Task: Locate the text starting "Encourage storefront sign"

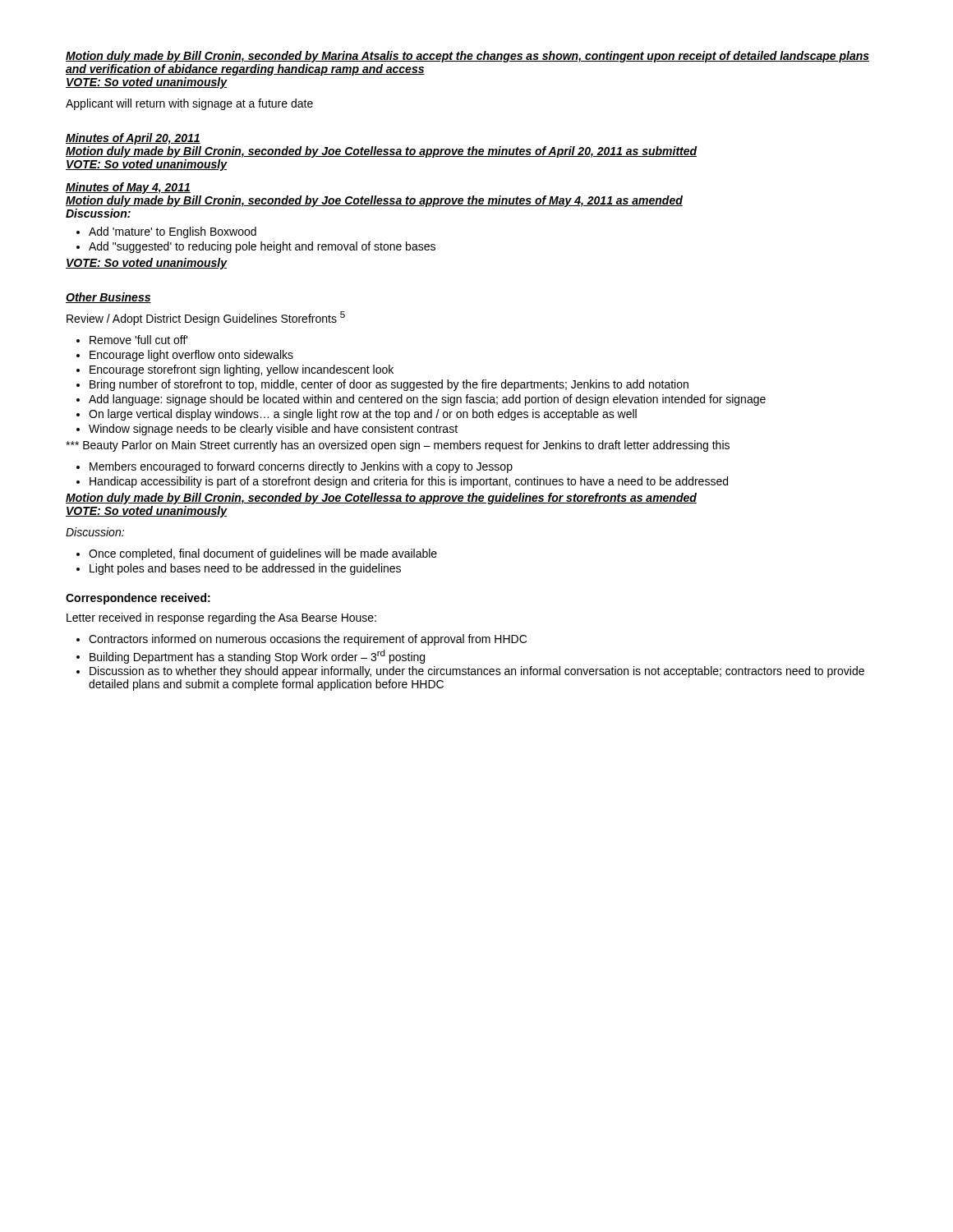Action: point(241,369)
